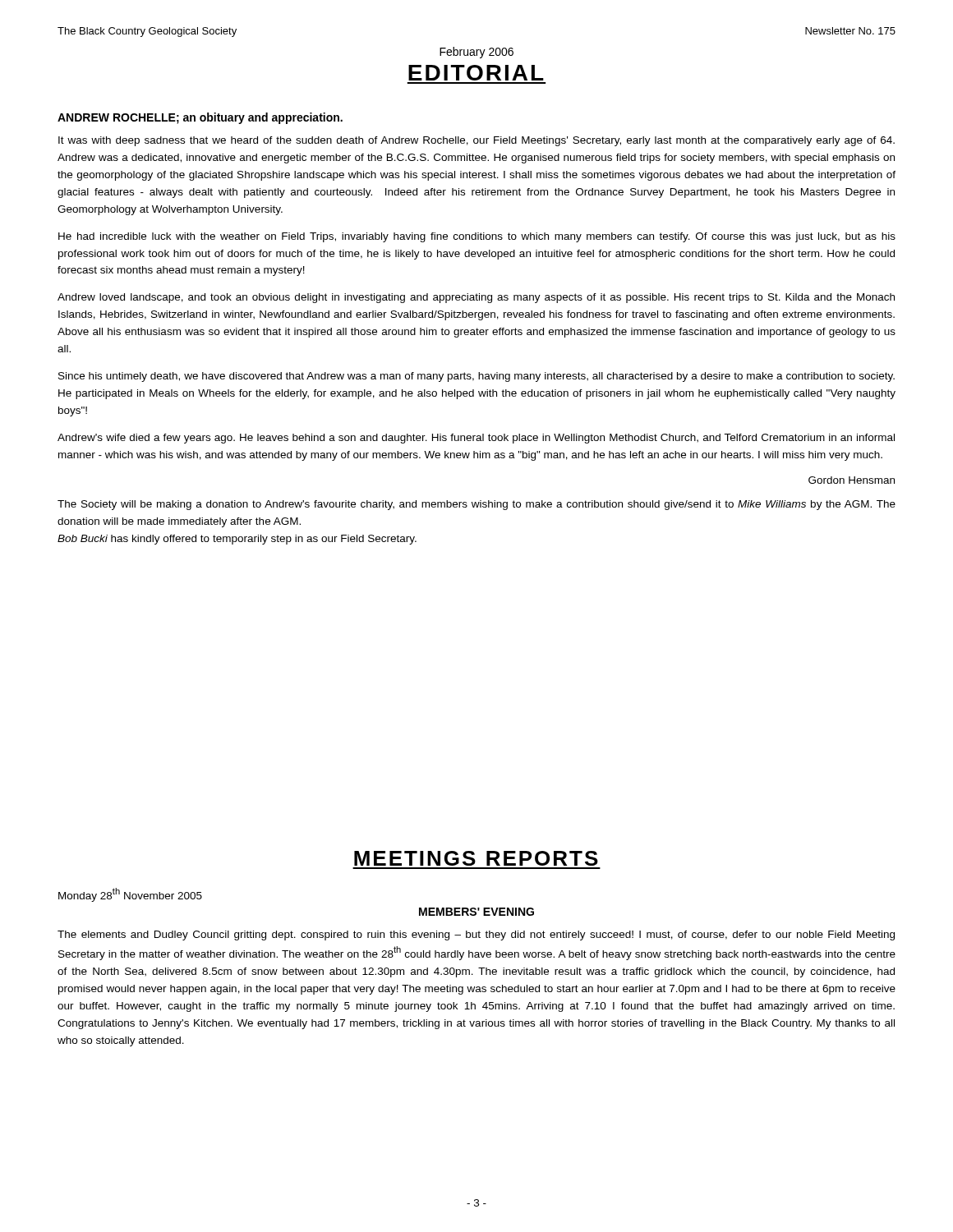Screen dimensions: 1232x953
Task: Select the text block containing "Andrew loved landscape, and took"
Action: 476,323
